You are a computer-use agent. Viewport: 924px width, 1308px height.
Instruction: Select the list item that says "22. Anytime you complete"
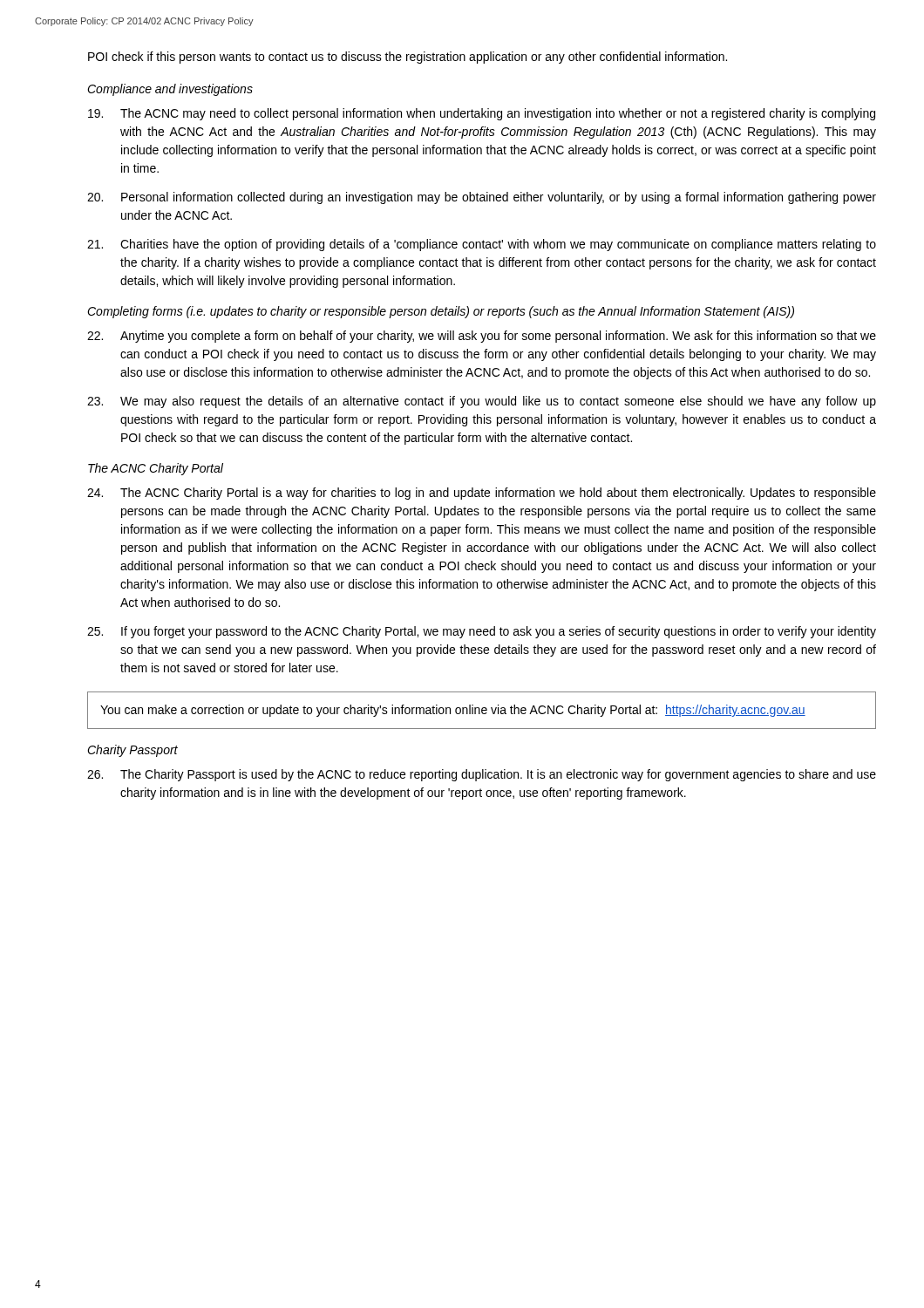482,354
